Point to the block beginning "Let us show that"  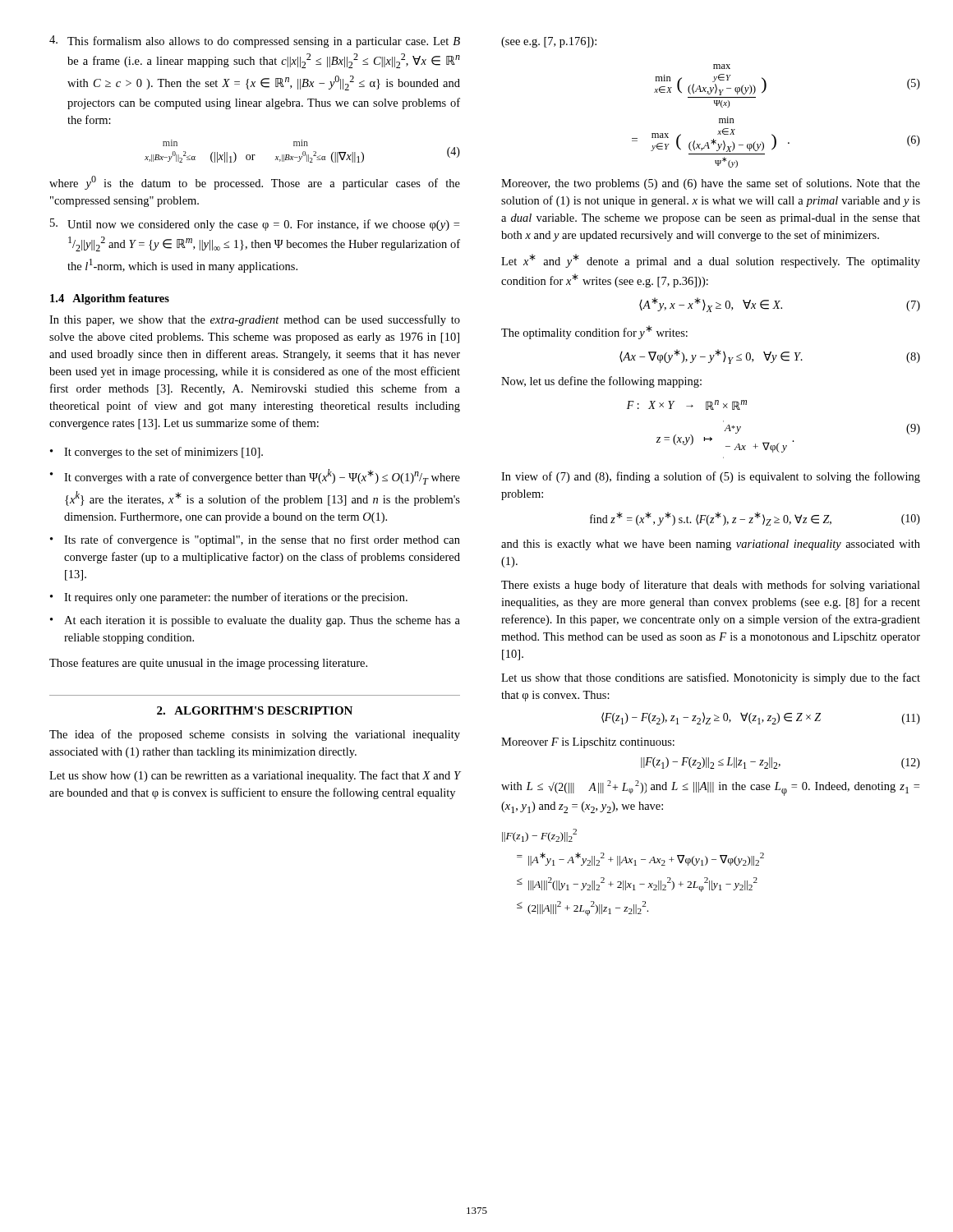tap(711, 686)
